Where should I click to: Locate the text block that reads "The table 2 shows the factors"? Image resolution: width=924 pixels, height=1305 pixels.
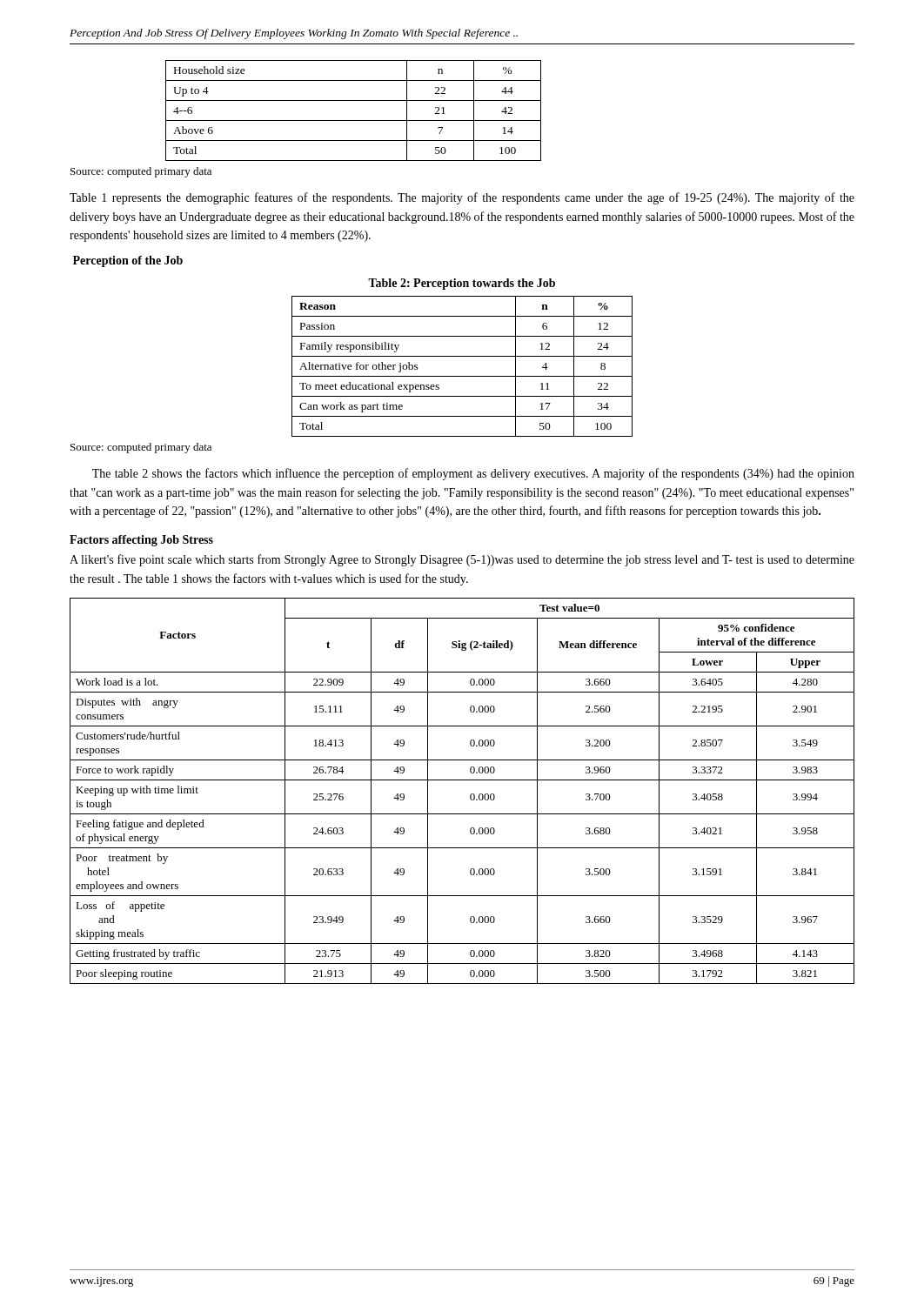pos(462,493)
